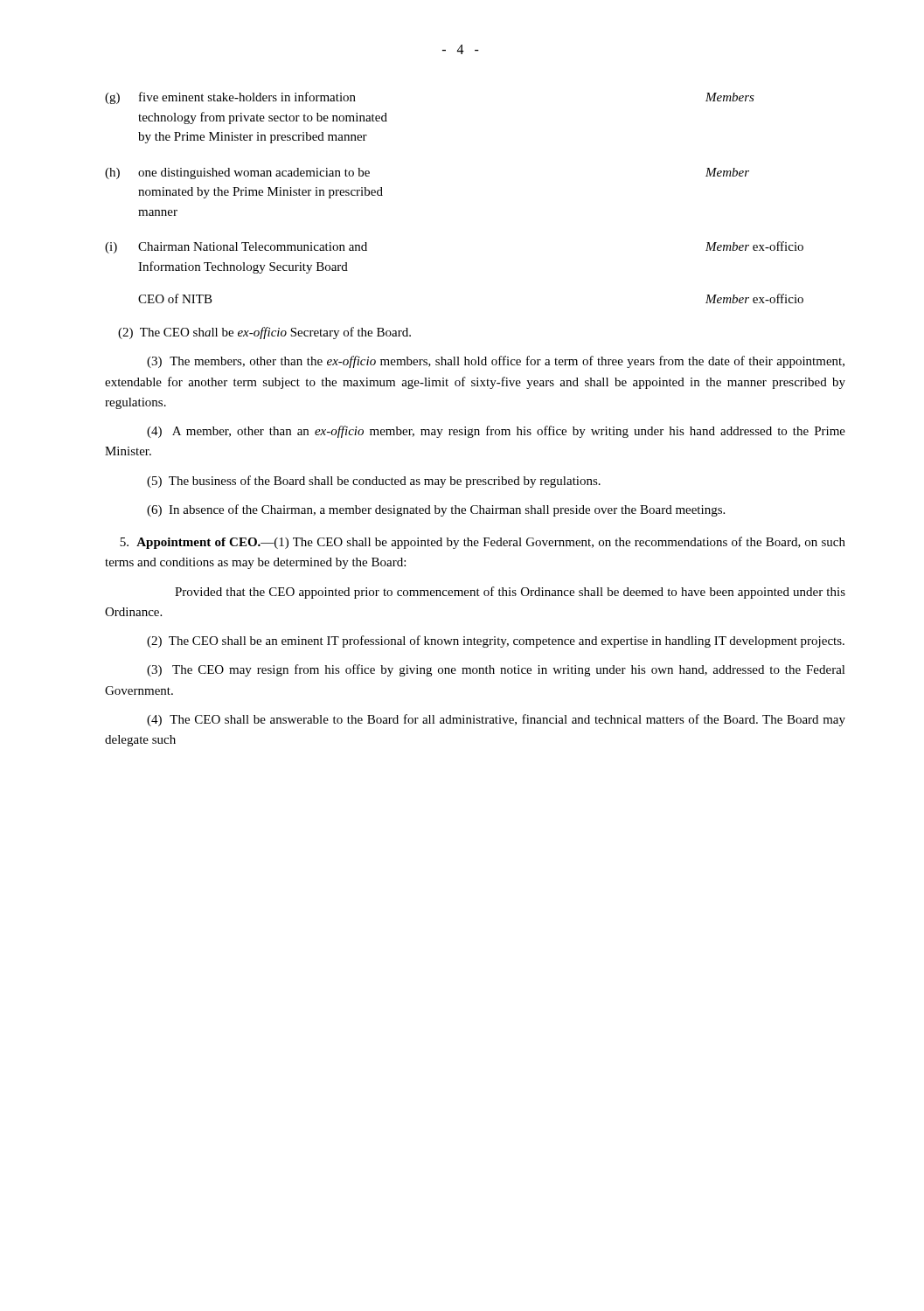Screen dimensions: 1311x924
Task: Point to the region starting "(3) The CEO"
Action: [x=475, y=680]
